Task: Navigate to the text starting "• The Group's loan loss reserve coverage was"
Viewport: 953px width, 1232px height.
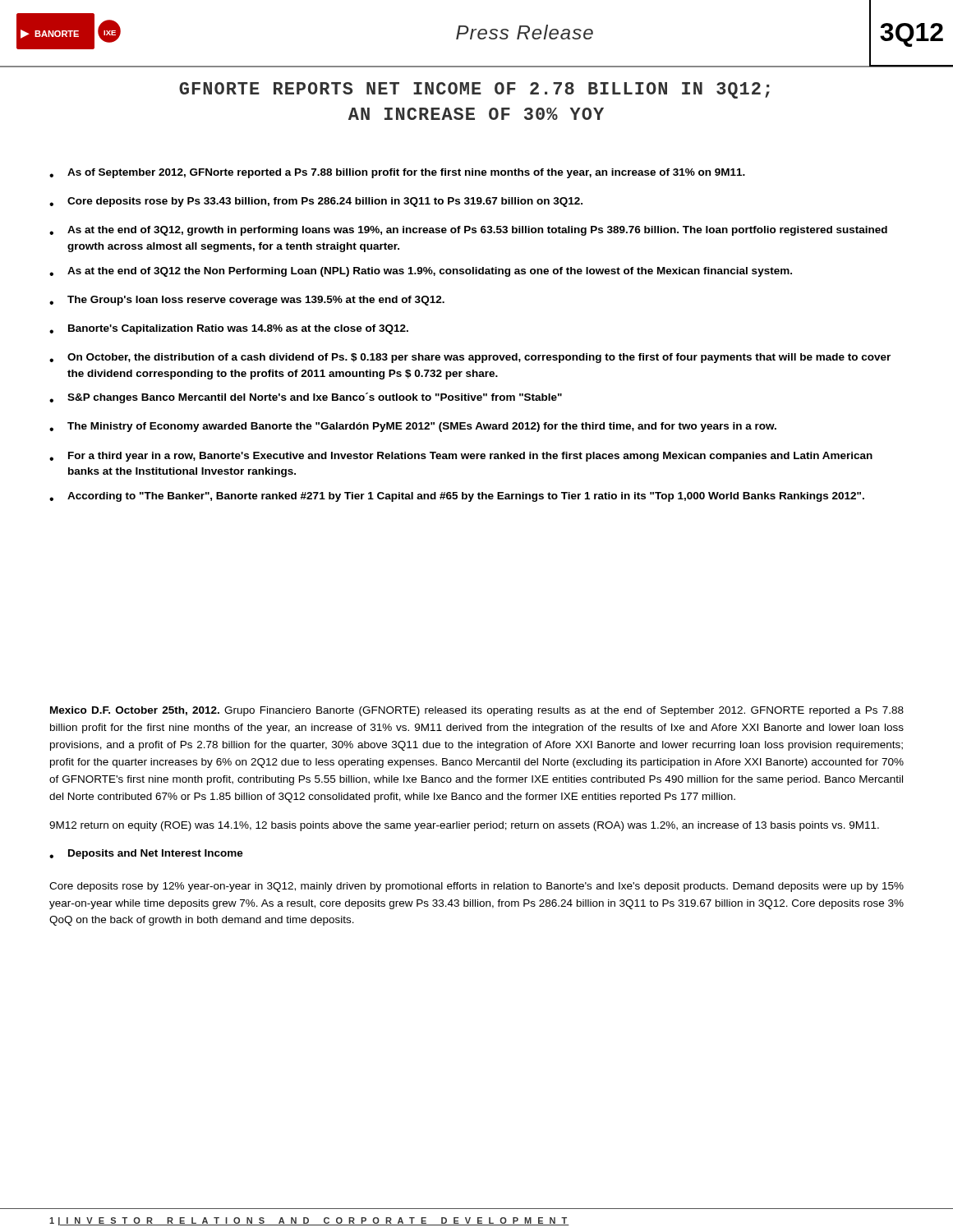Action: (247, 301)
